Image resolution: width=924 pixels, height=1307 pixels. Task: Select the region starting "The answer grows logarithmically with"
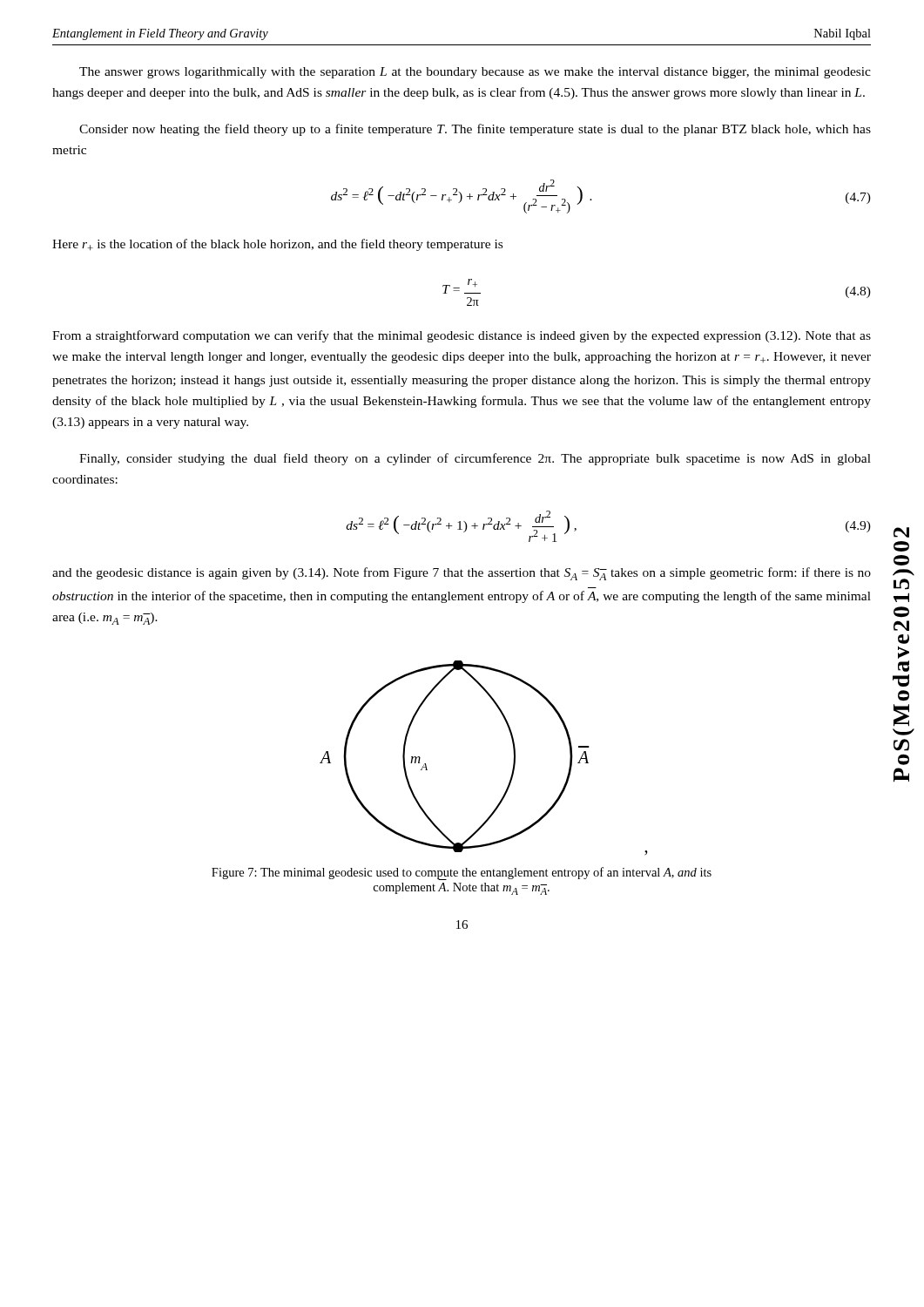pyautogui.click(x=462, y=81)
